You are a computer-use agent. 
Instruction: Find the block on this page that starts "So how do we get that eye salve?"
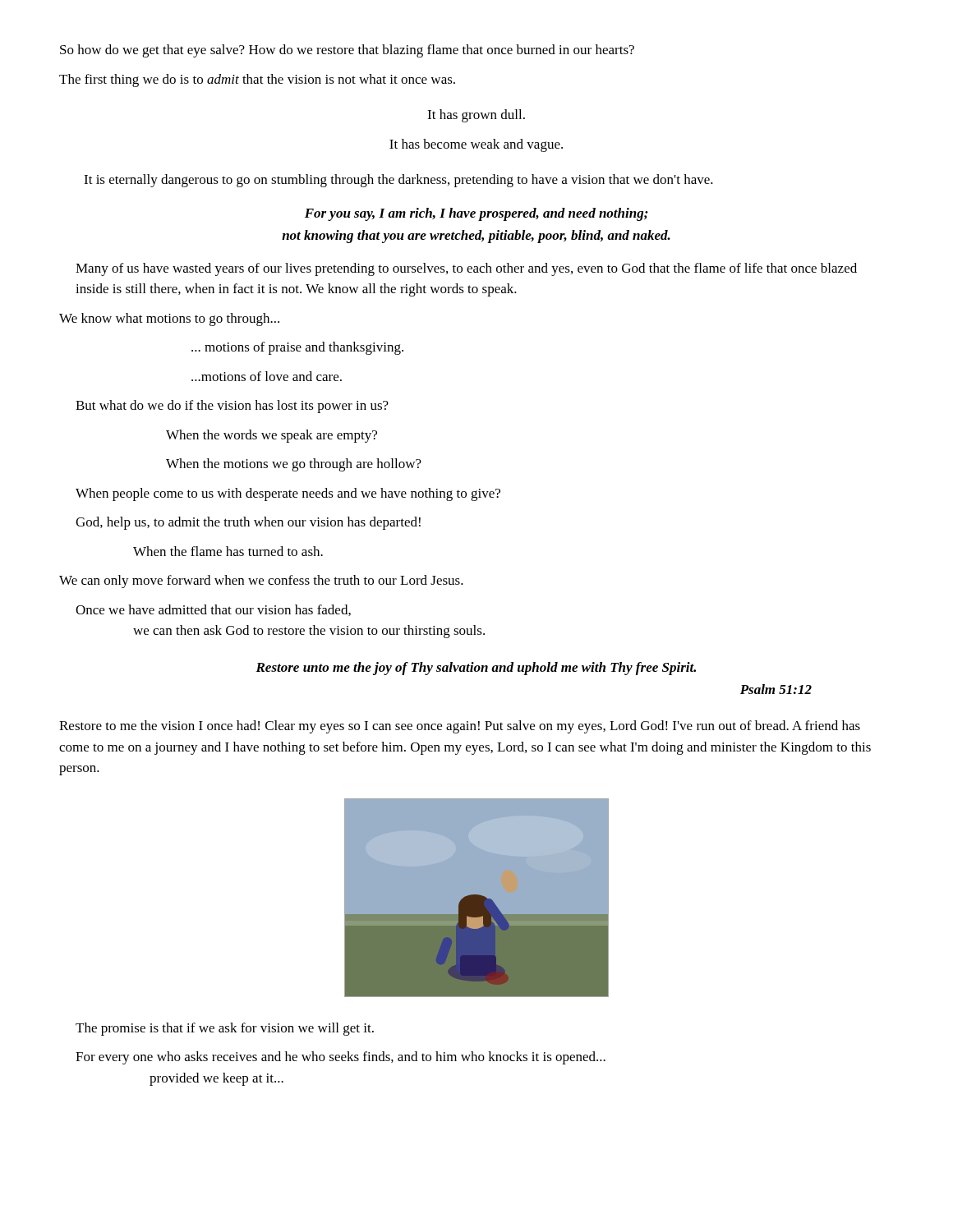coord(347,50)
